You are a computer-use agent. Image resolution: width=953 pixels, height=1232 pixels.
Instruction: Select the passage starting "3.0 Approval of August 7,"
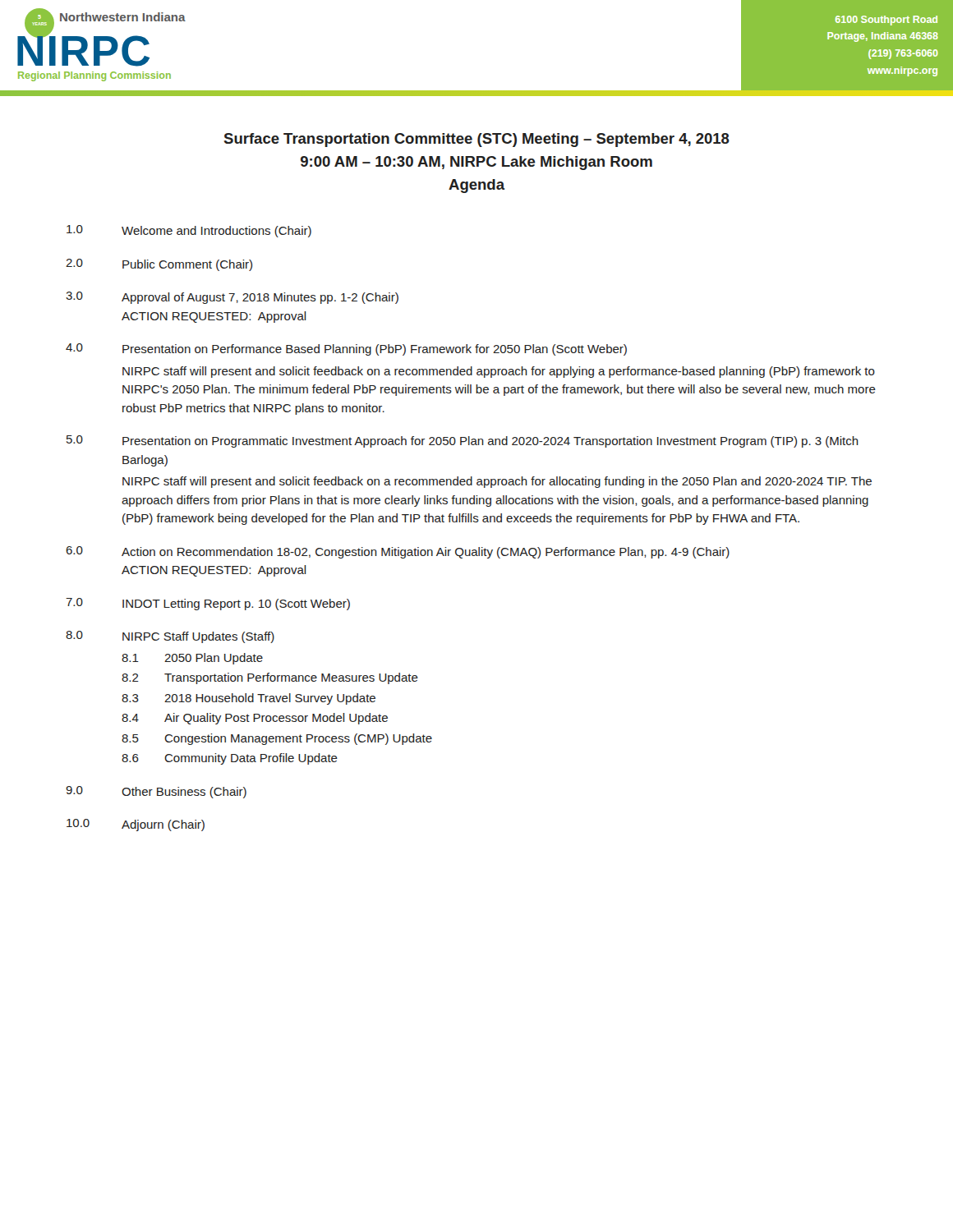tap(232, 298)
